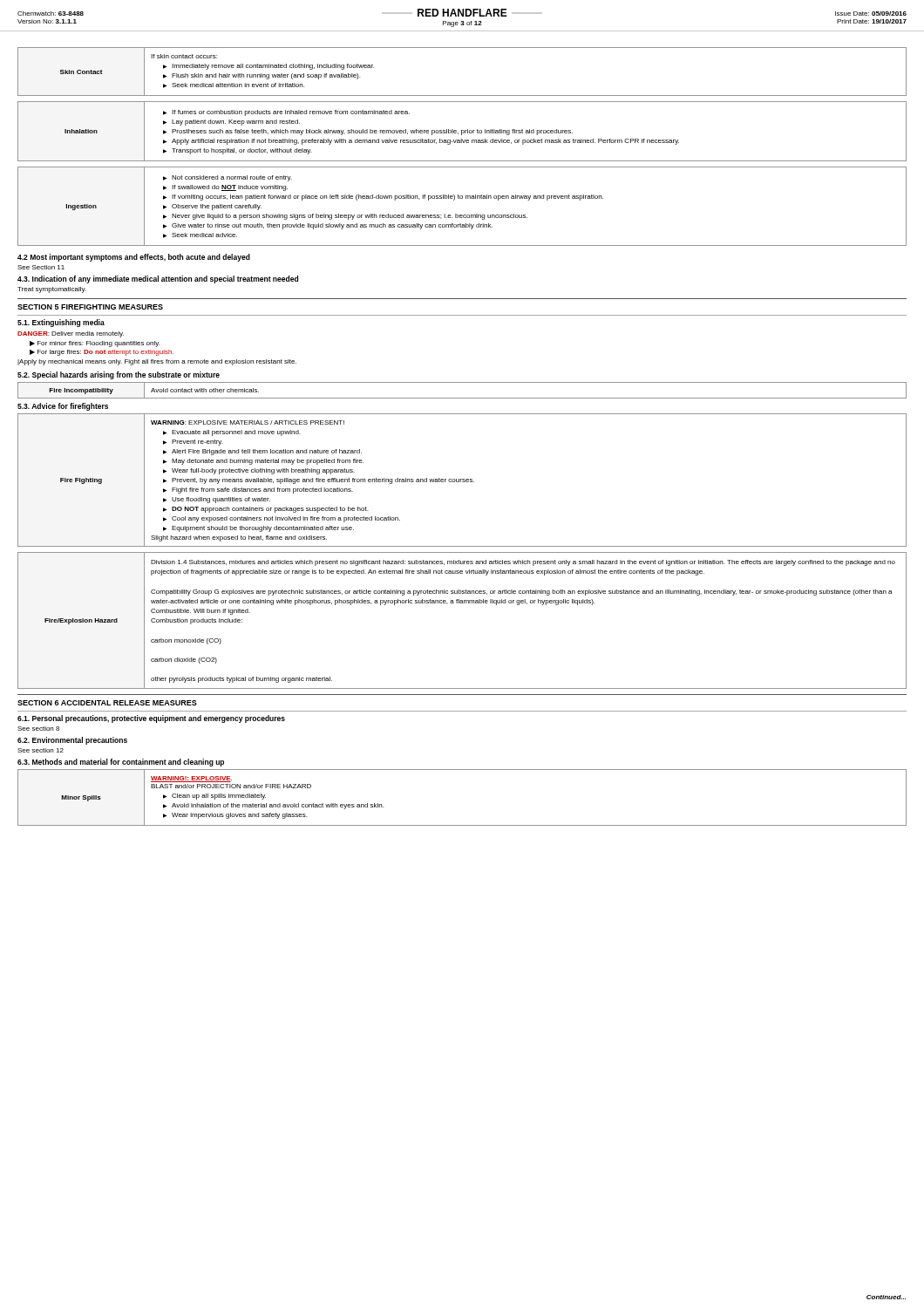The height and width of the screenshot is (1308, 924).
Task: Point to the section header beginning "5.2. Special hazards arising from the substrate or"
Action: click(119, 375)
